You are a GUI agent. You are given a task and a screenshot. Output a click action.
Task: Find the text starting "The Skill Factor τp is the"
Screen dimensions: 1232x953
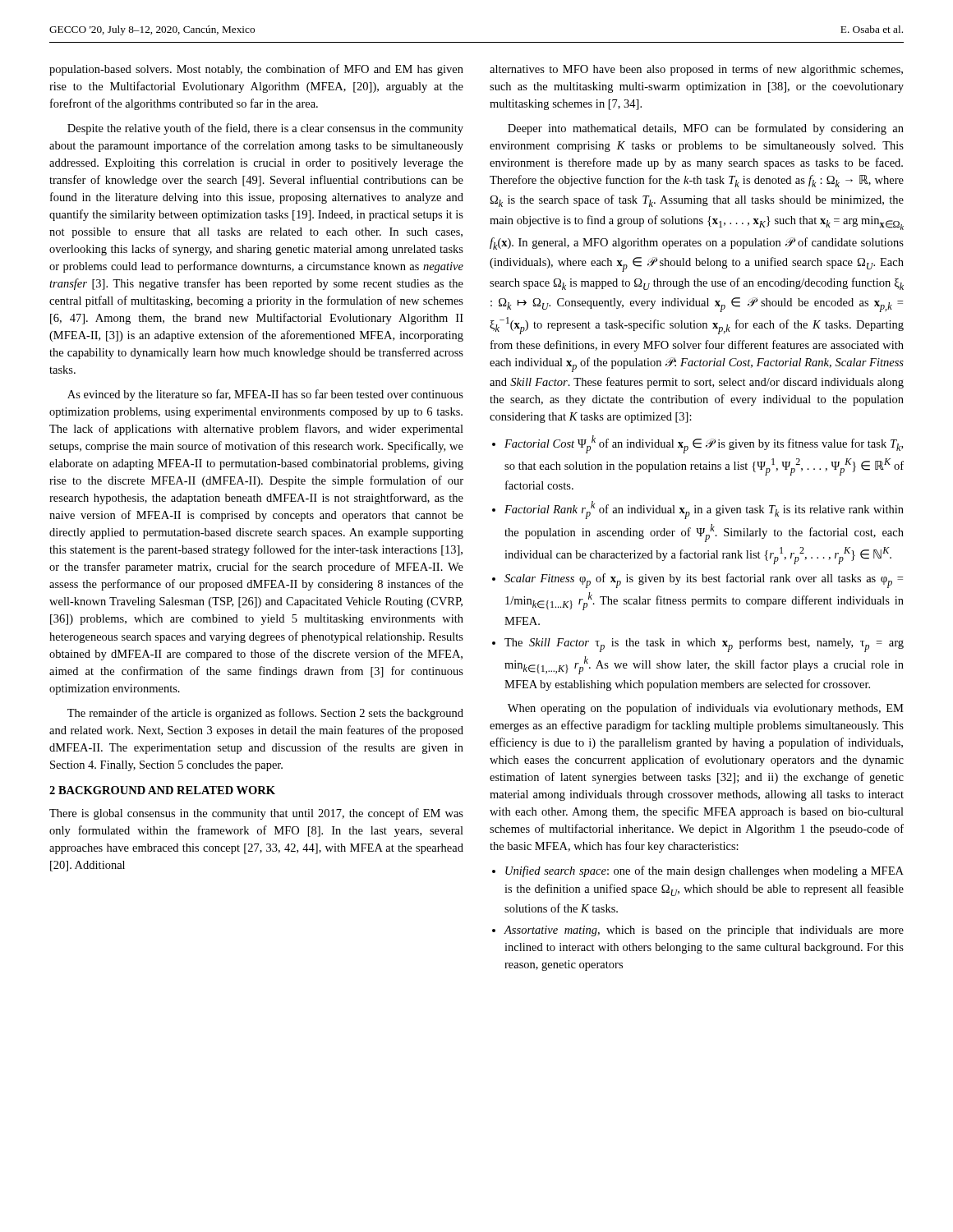pyautogui.click(x=704, y=663)
